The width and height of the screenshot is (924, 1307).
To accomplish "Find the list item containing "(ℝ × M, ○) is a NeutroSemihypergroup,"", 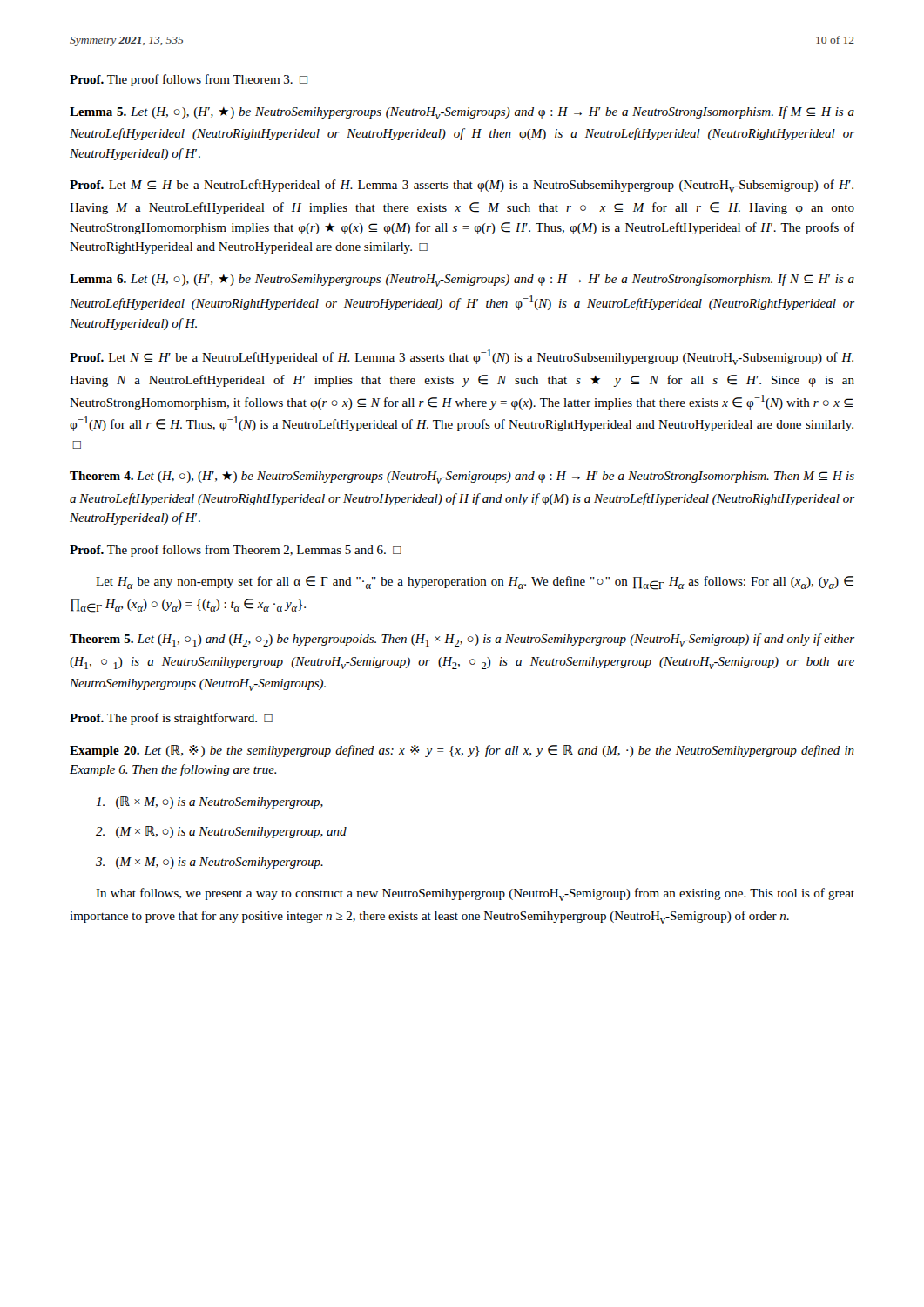I will (x=209, y=802).
